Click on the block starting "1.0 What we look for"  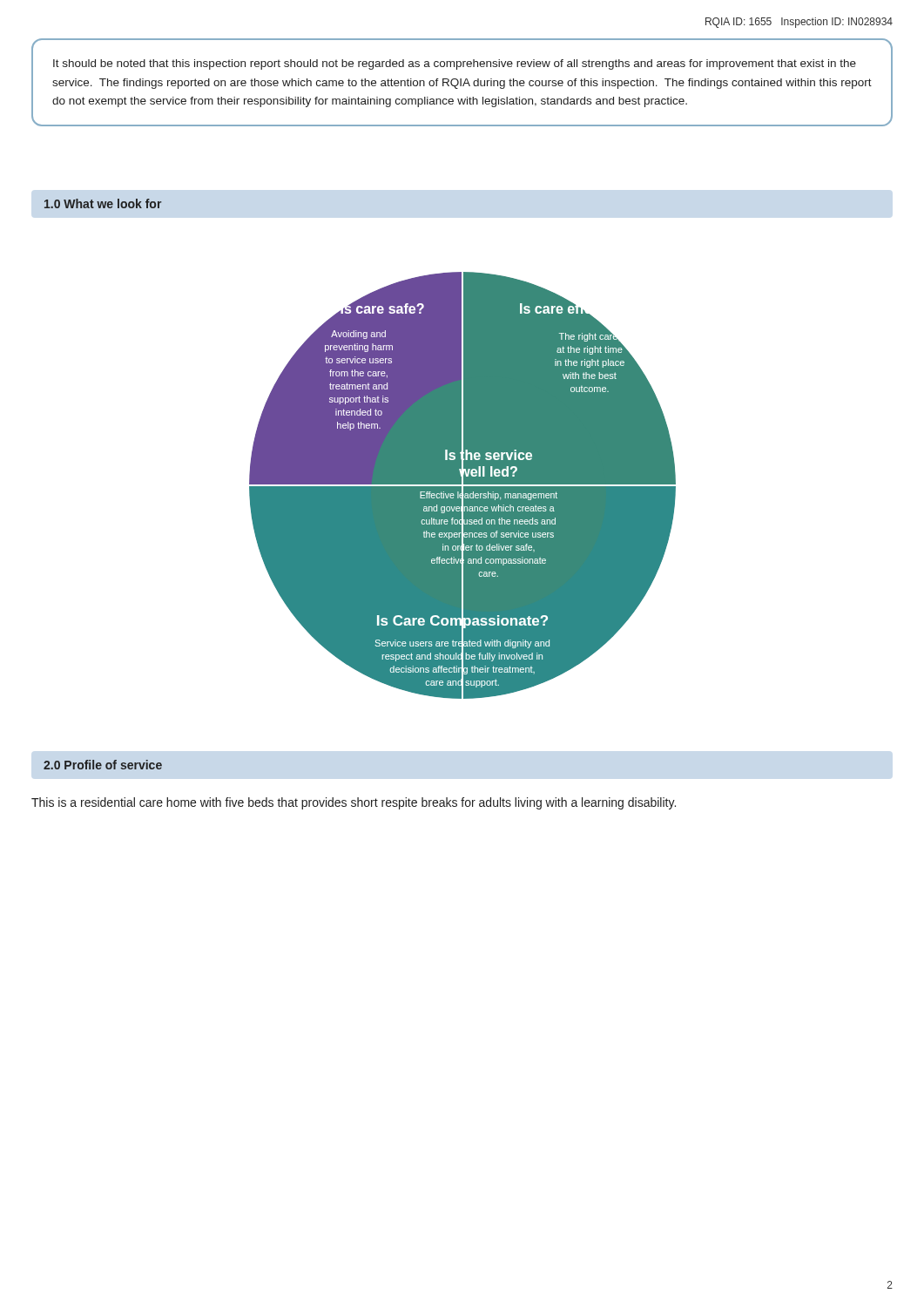click(102, 204)
